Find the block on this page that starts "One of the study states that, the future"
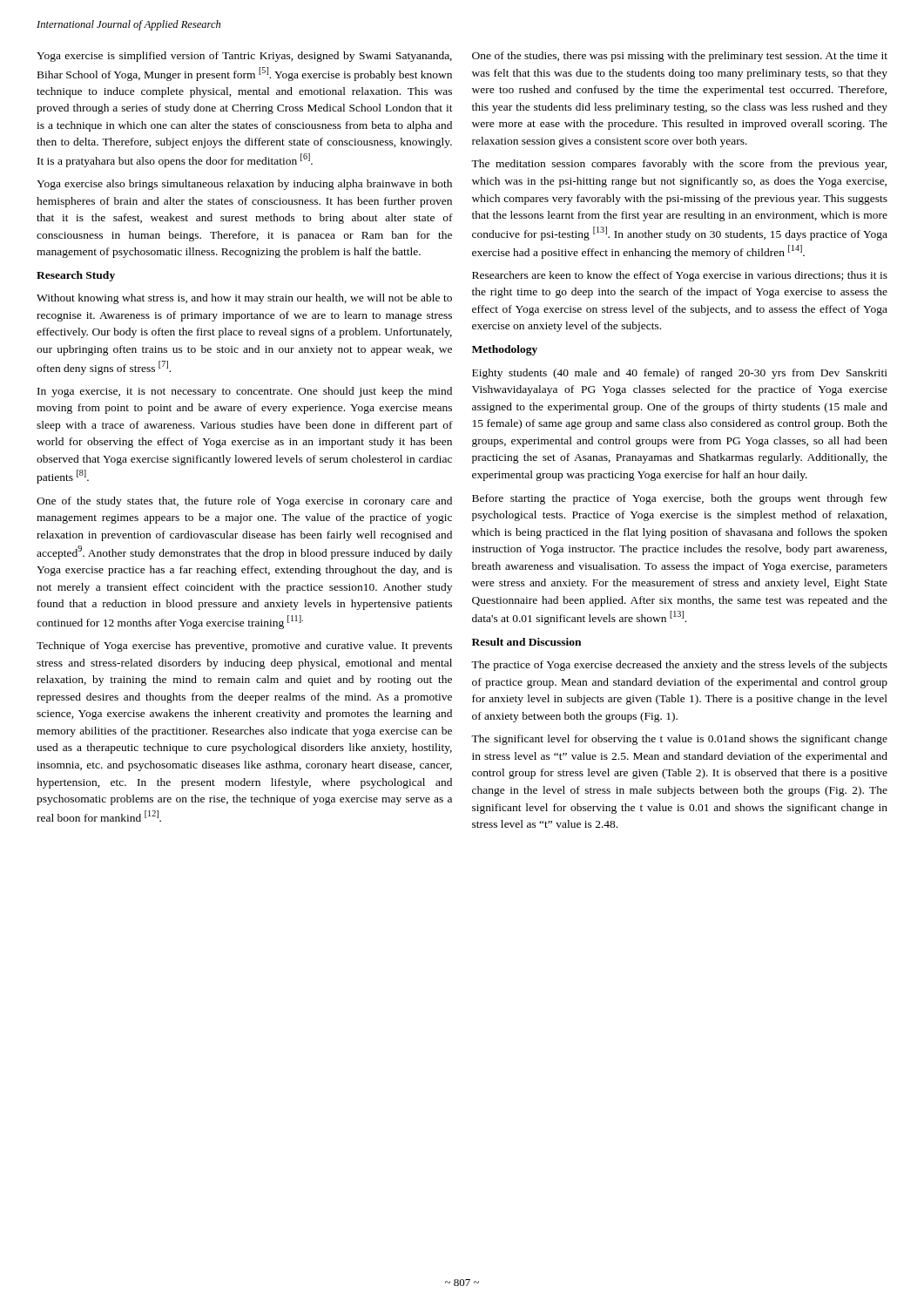Screen dimensions: 1307x924 click(244, 561)
